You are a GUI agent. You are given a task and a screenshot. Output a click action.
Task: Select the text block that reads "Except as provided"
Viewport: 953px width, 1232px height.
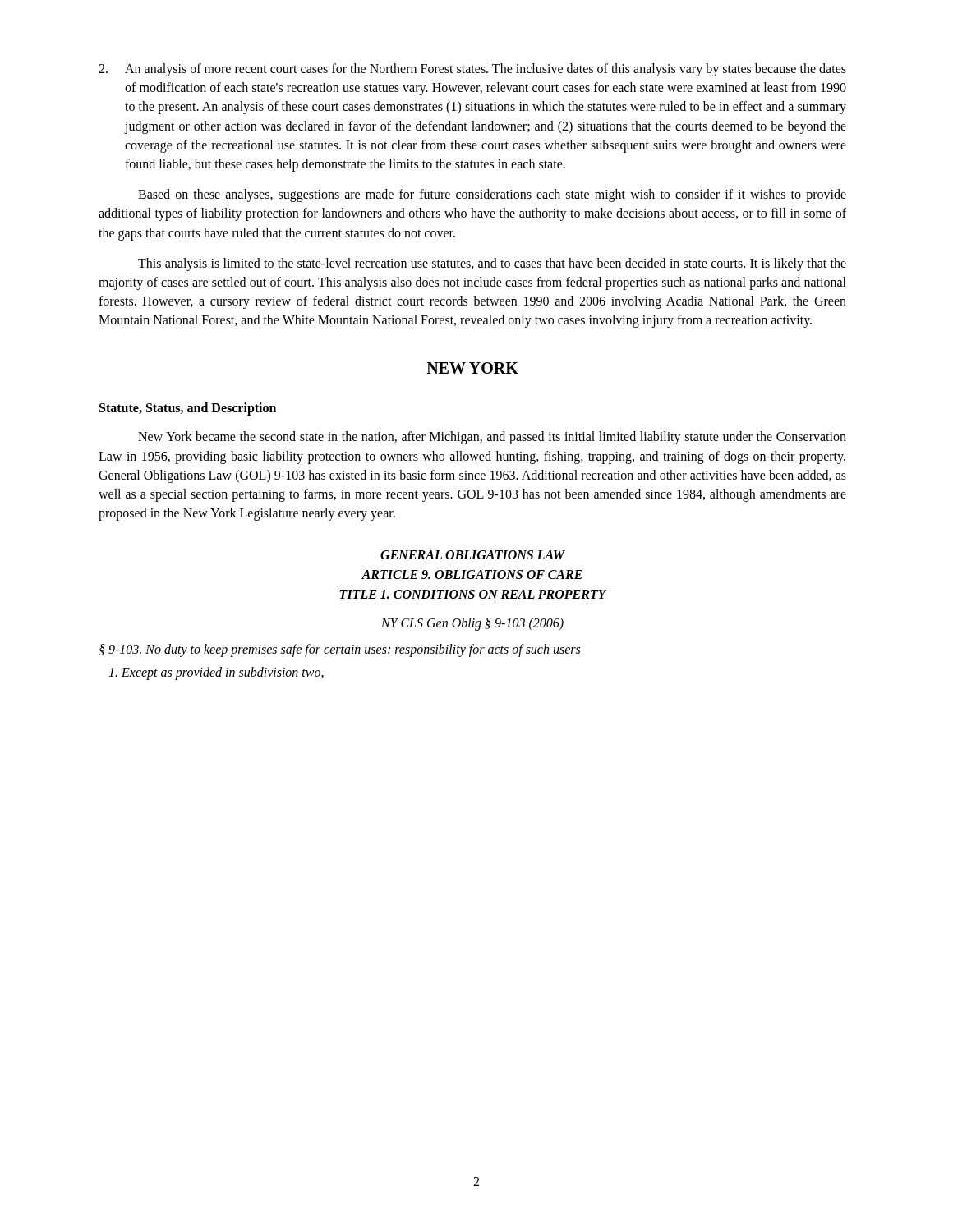(216, 673)
